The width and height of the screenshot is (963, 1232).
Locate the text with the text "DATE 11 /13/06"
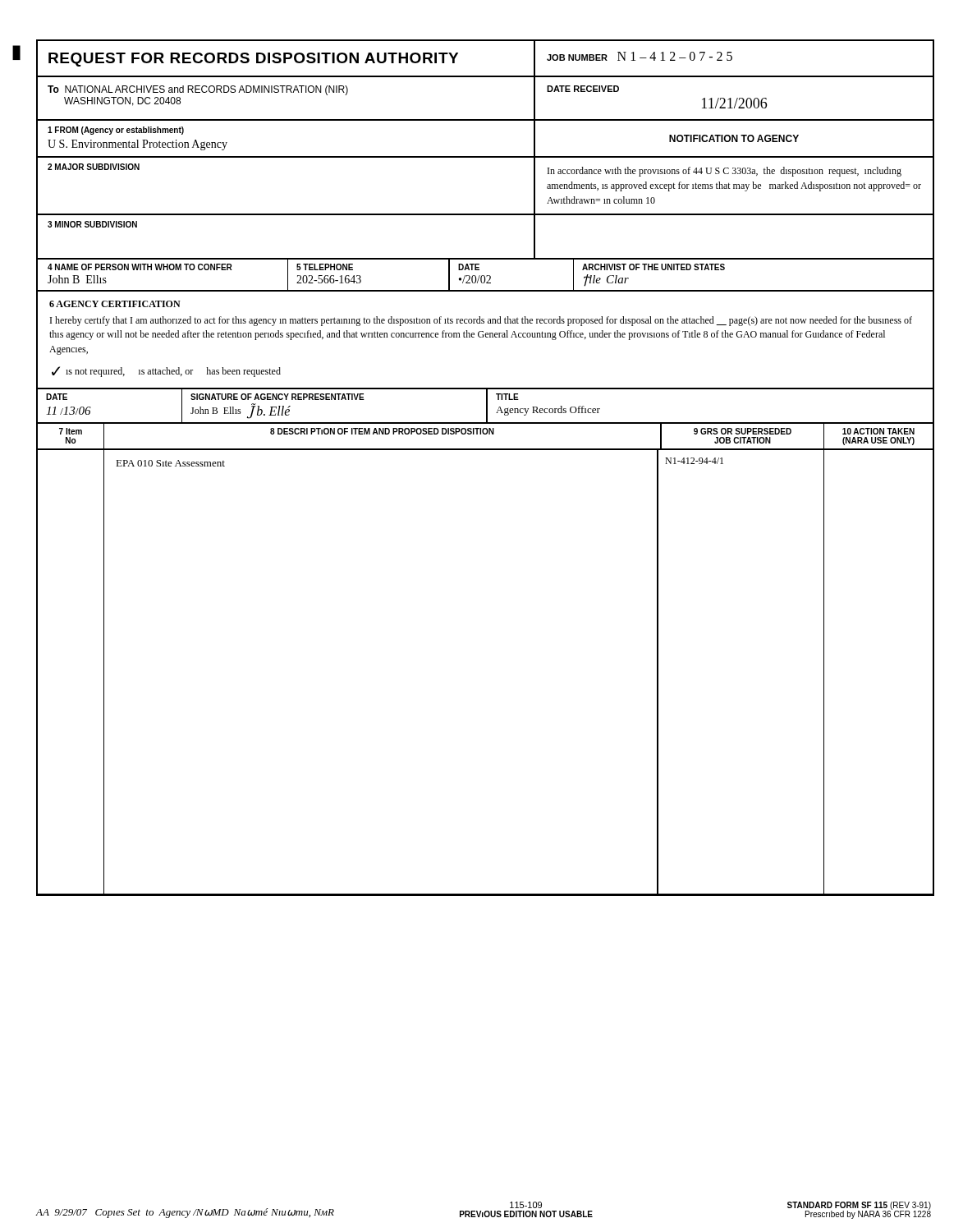coord(57,397)
